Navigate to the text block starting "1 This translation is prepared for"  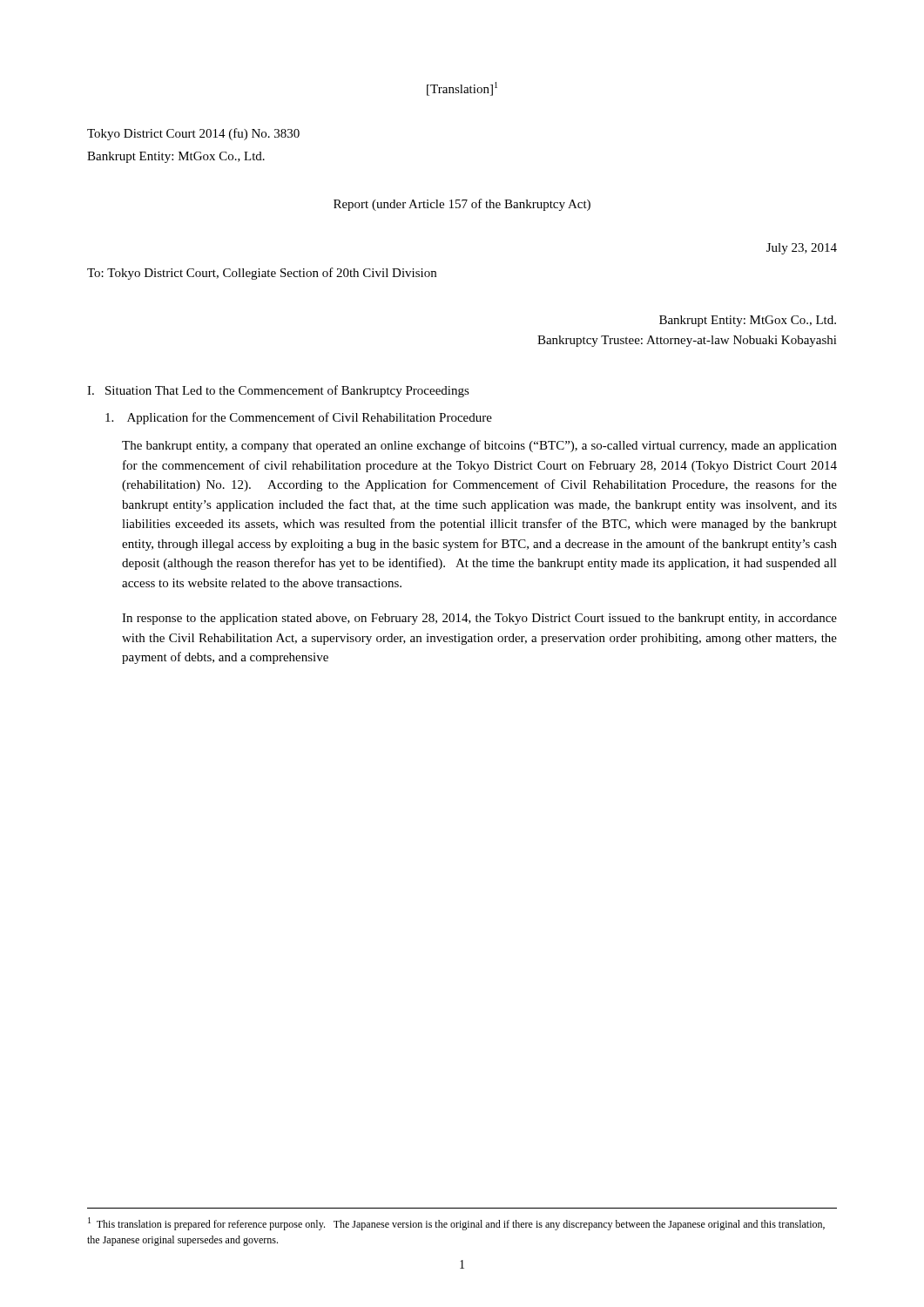click(456, 1231)
